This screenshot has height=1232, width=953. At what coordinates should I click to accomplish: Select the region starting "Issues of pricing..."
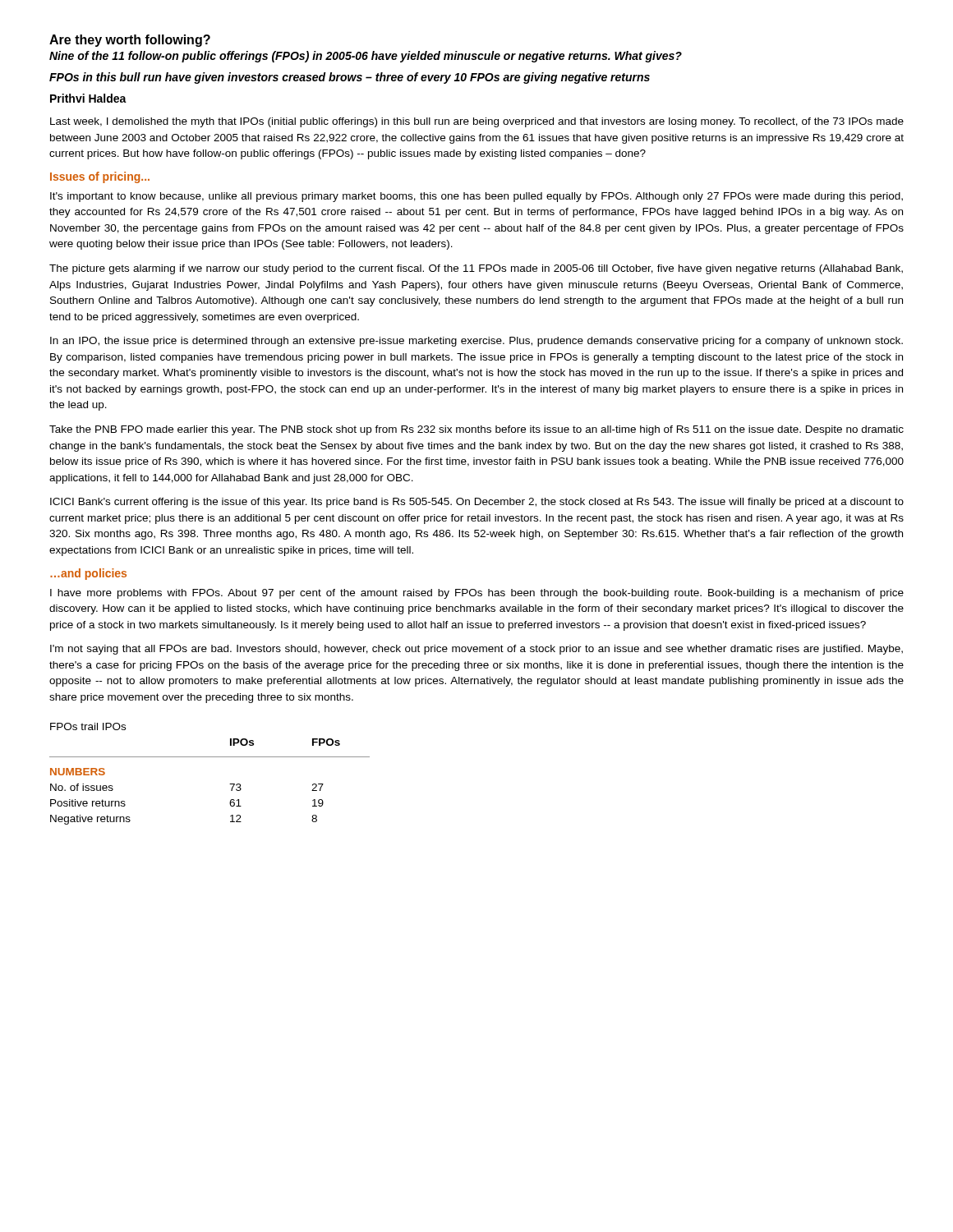100,176
